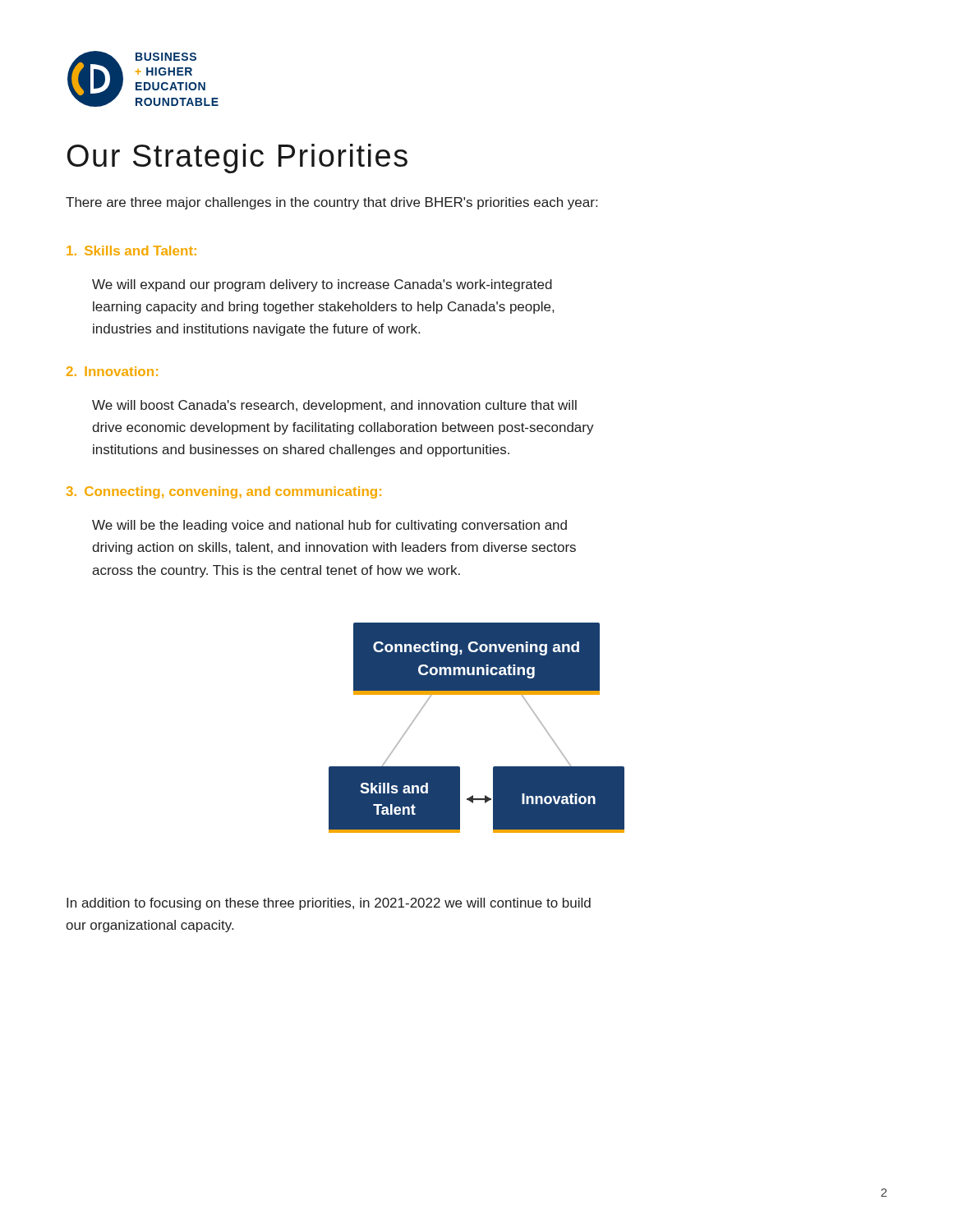The image size is (953, 1232).
Task: Select the text block that says "In addition to focusing on these three"
Action: pos(476,914)
